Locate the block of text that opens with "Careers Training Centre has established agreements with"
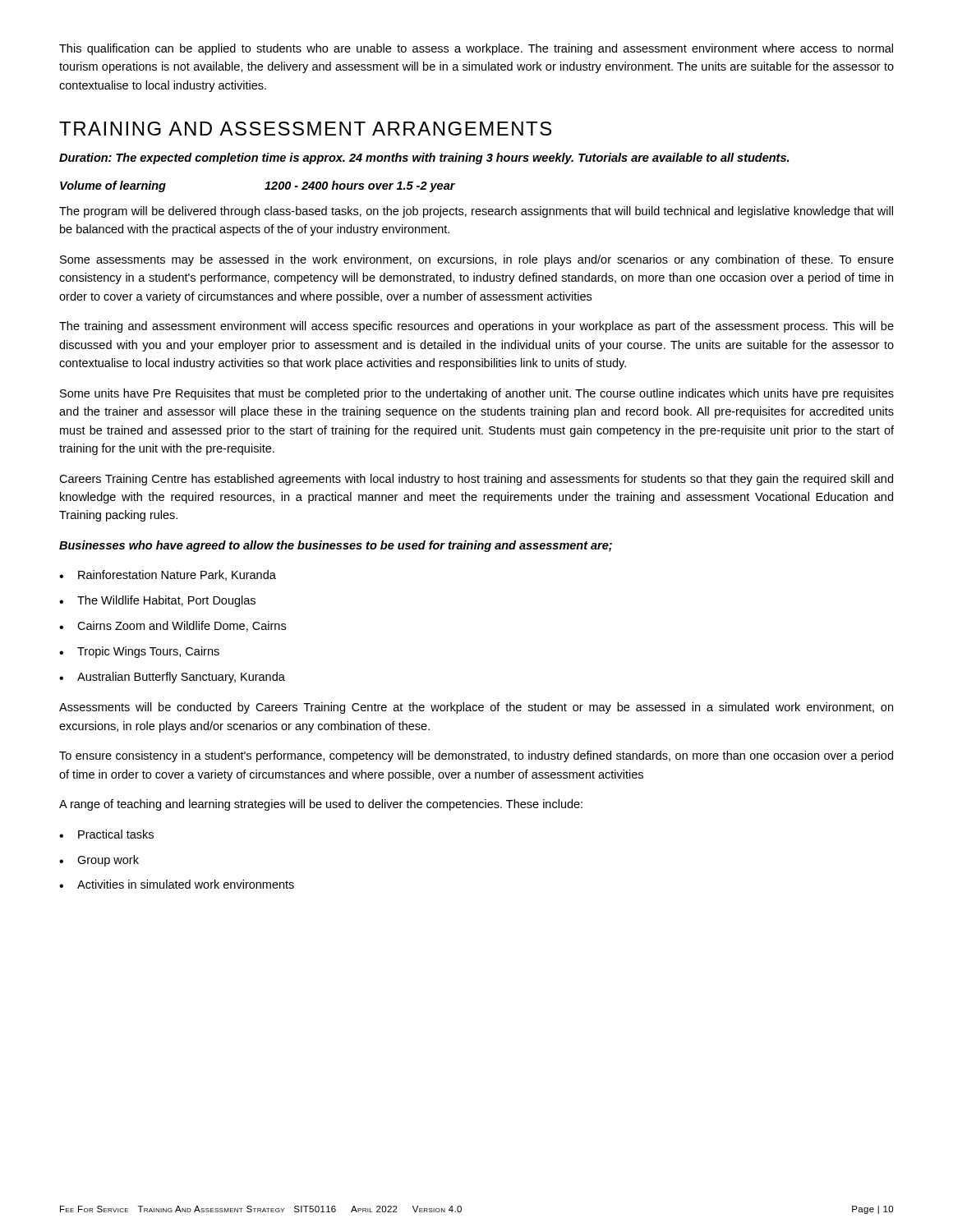Image resolution: width=953 pixels, height=1232 pixels. [x=476, y=497]
